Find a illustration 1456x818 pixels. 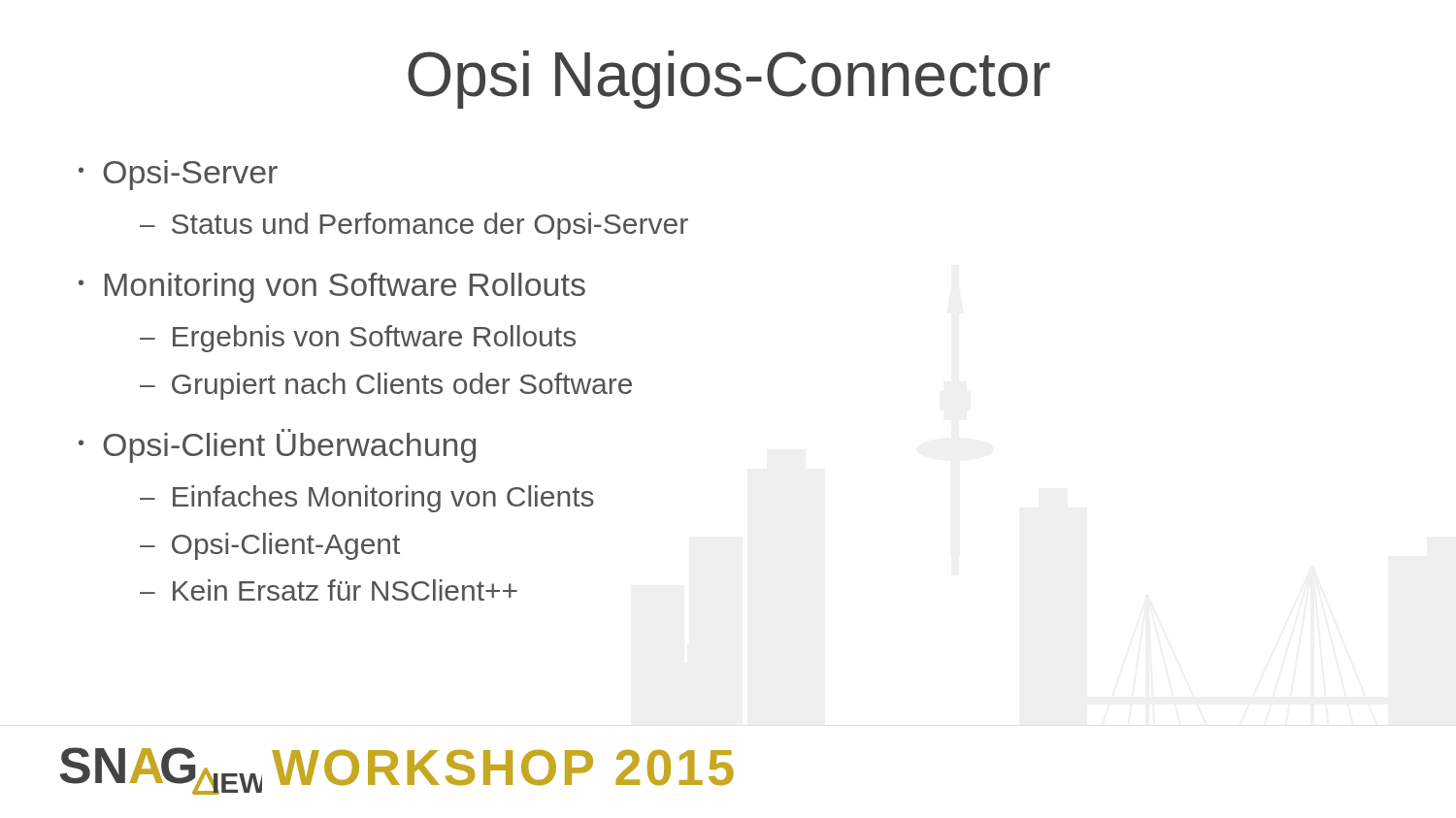pyautogui.click(x=1043, y=498)
